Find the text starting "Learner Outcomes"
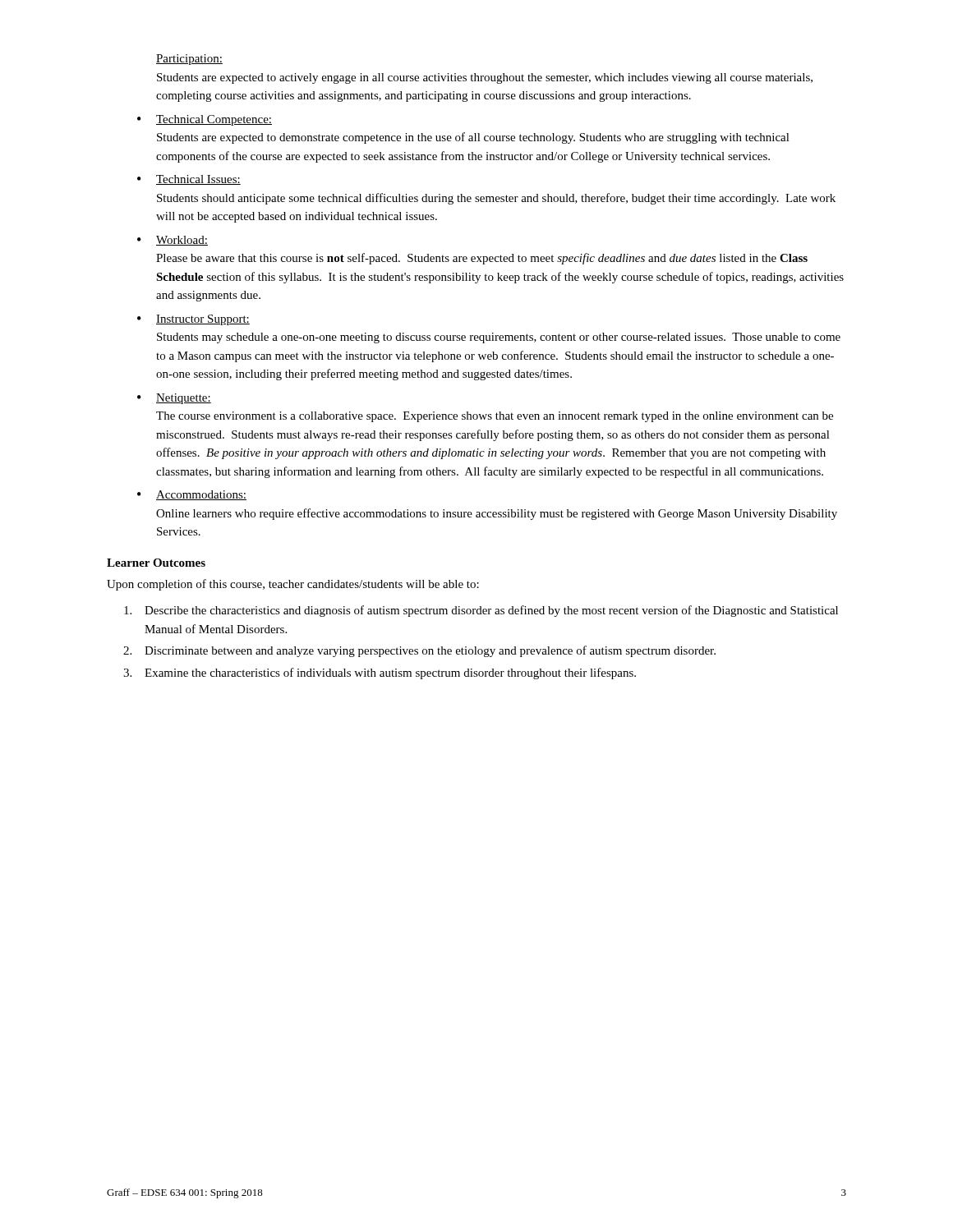 [156, 562]
